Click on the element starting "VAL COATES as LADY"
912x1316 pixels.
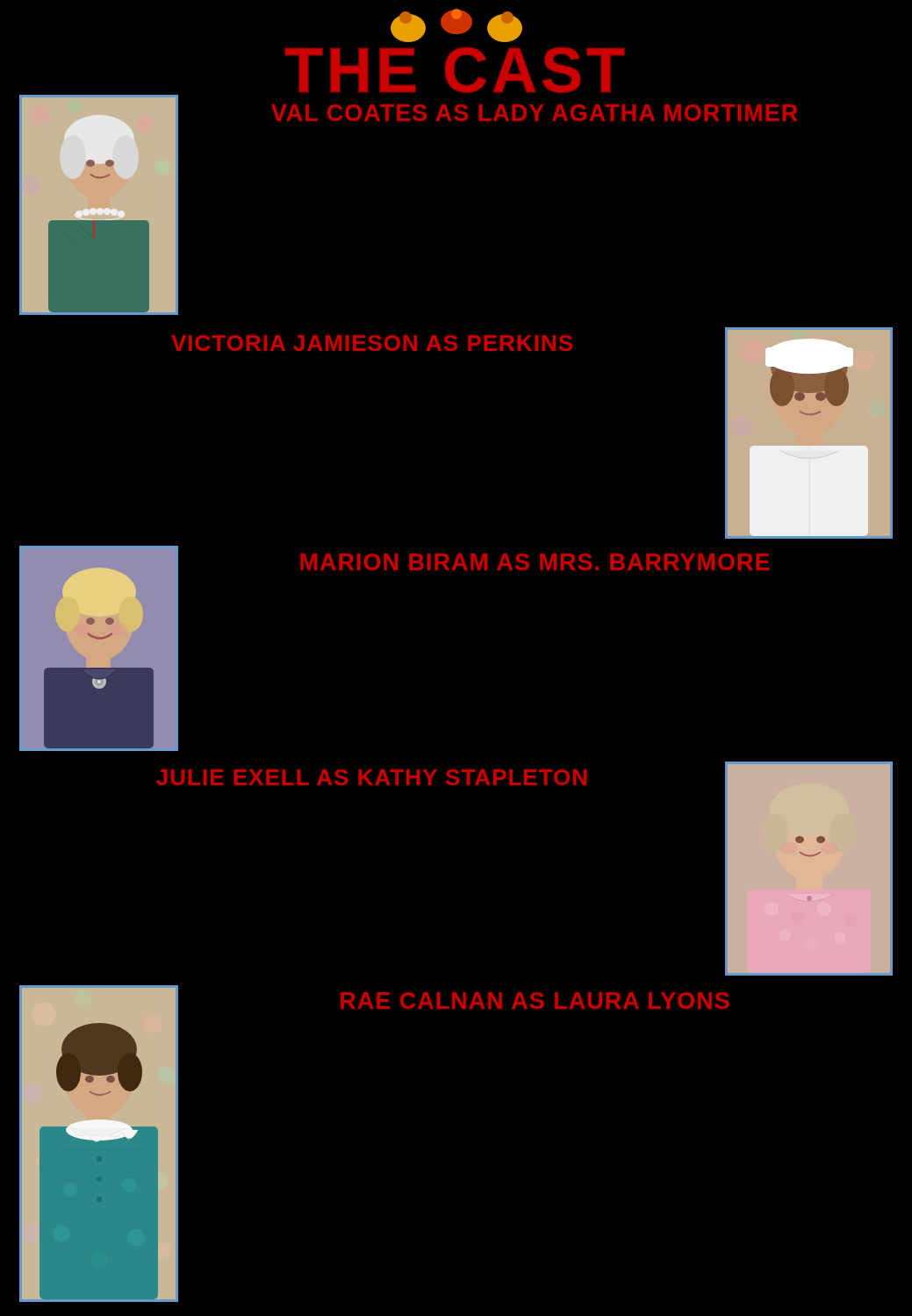click(x=535, y=113)
